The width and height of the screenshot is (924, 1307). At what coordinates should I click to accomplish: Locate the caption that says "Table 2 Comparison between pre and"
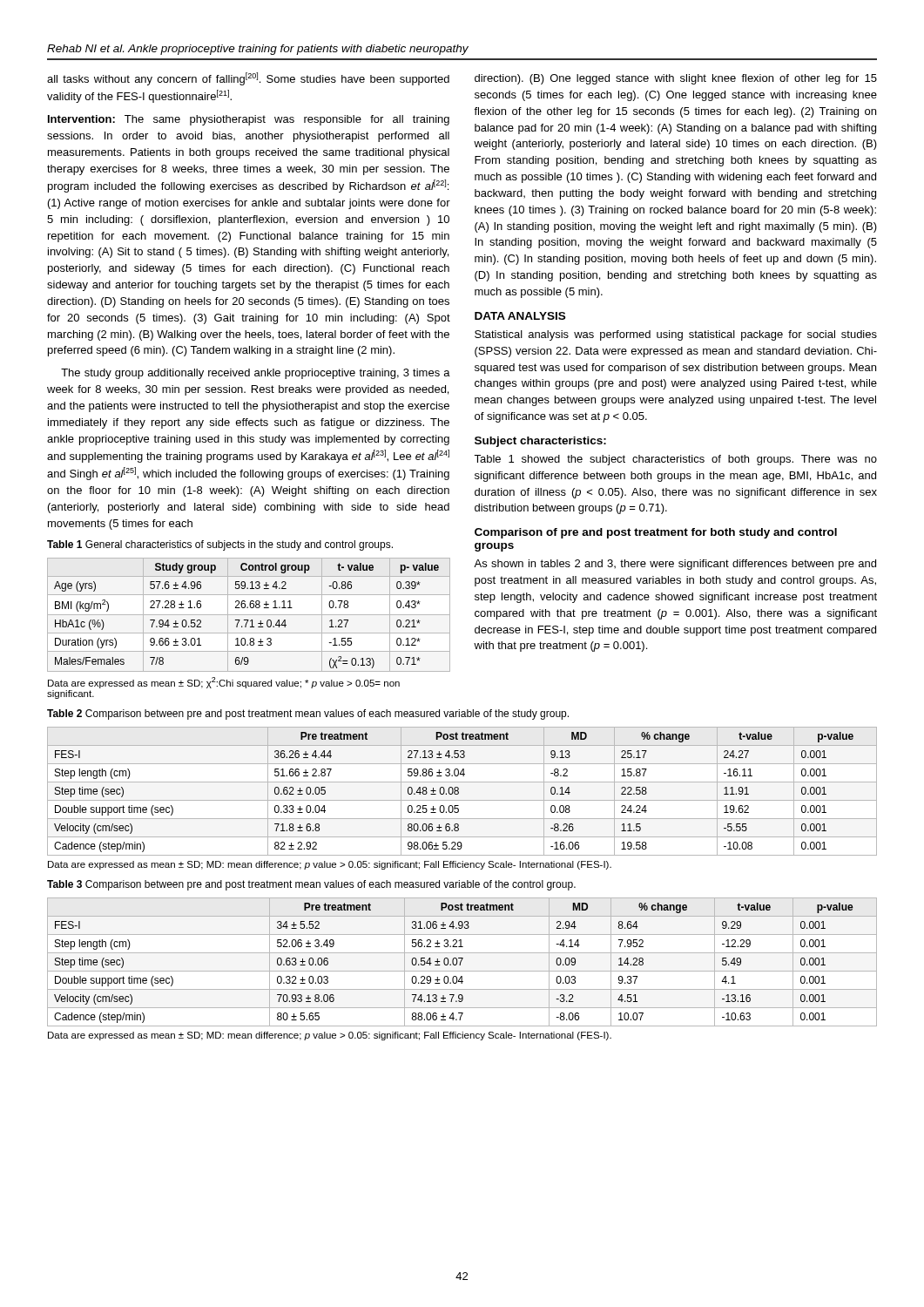coord(308,714)
